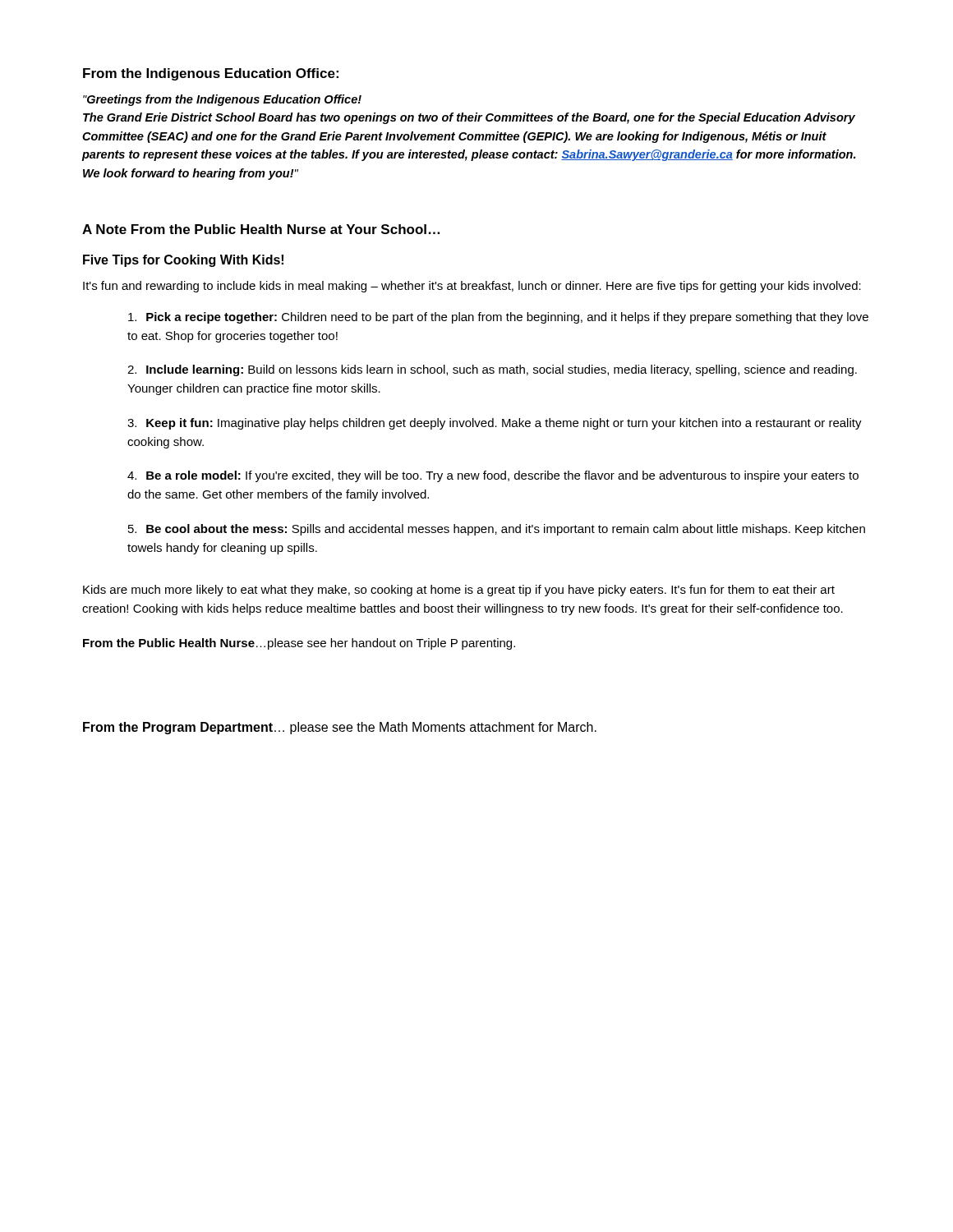The image size is (953, 1232).
Task: Where does it say "From the Indigenous Education Office:"?
Action: [x=211, y=73]
